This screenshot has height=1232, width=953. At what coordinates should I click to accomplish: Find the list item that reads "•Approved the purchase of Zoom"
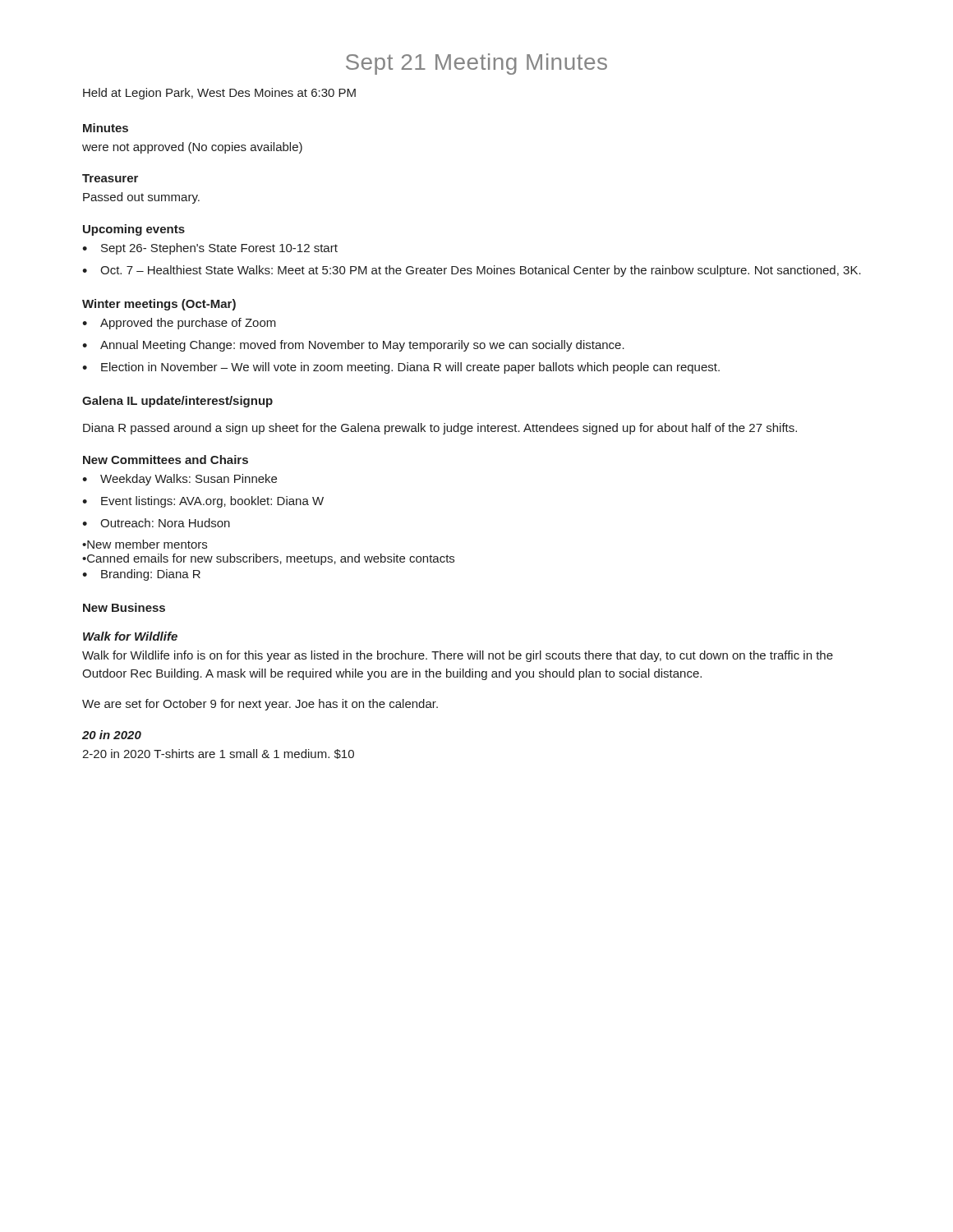[179, 324]
